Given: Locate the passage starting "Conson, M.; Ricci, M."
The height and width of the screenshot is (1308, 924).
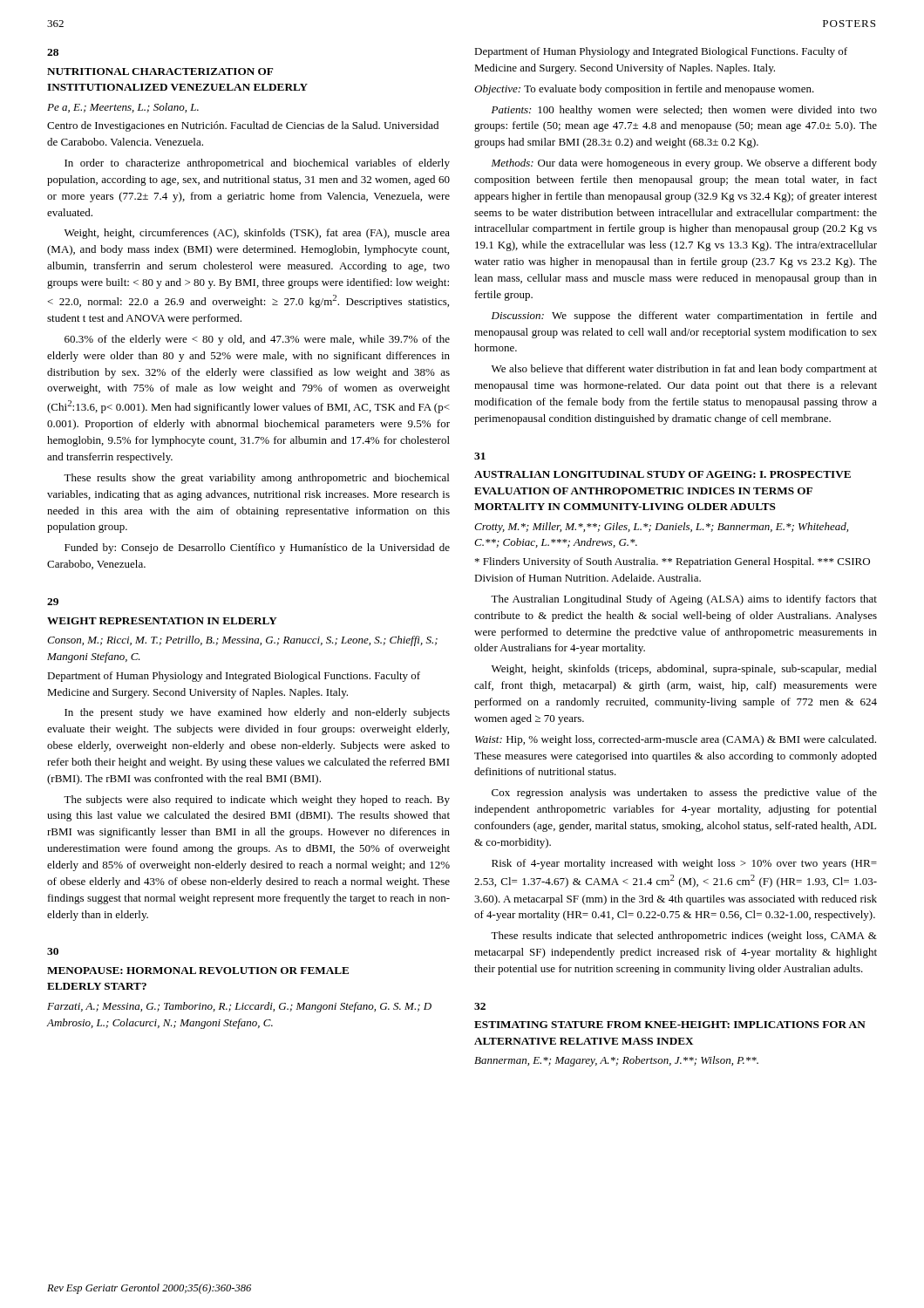Looking at the screenshot, I should click(243, 648).
